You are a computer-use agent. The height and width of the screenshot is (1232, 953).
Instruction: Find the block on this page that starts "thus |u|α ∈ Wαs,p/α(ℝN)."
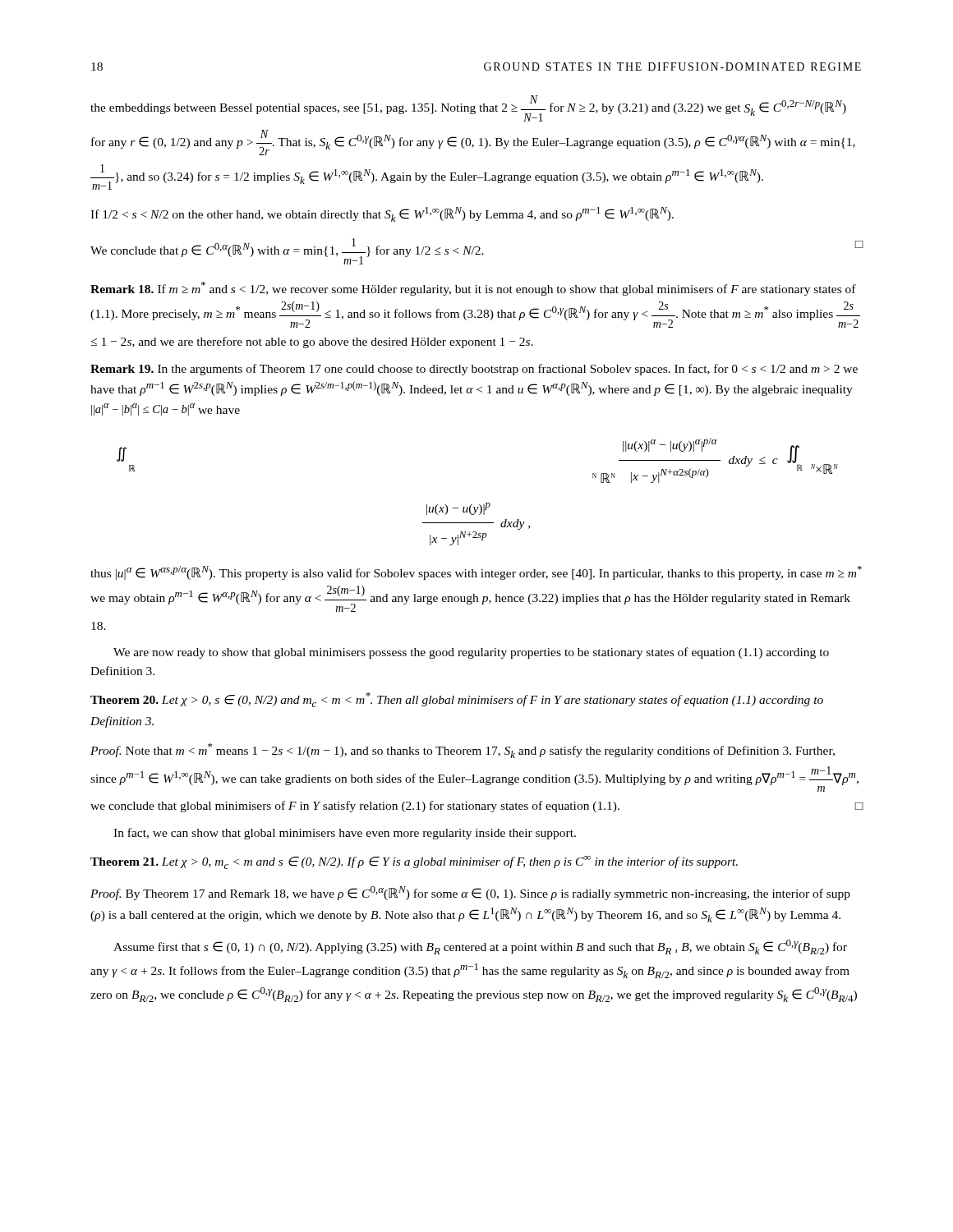point(476,598)
